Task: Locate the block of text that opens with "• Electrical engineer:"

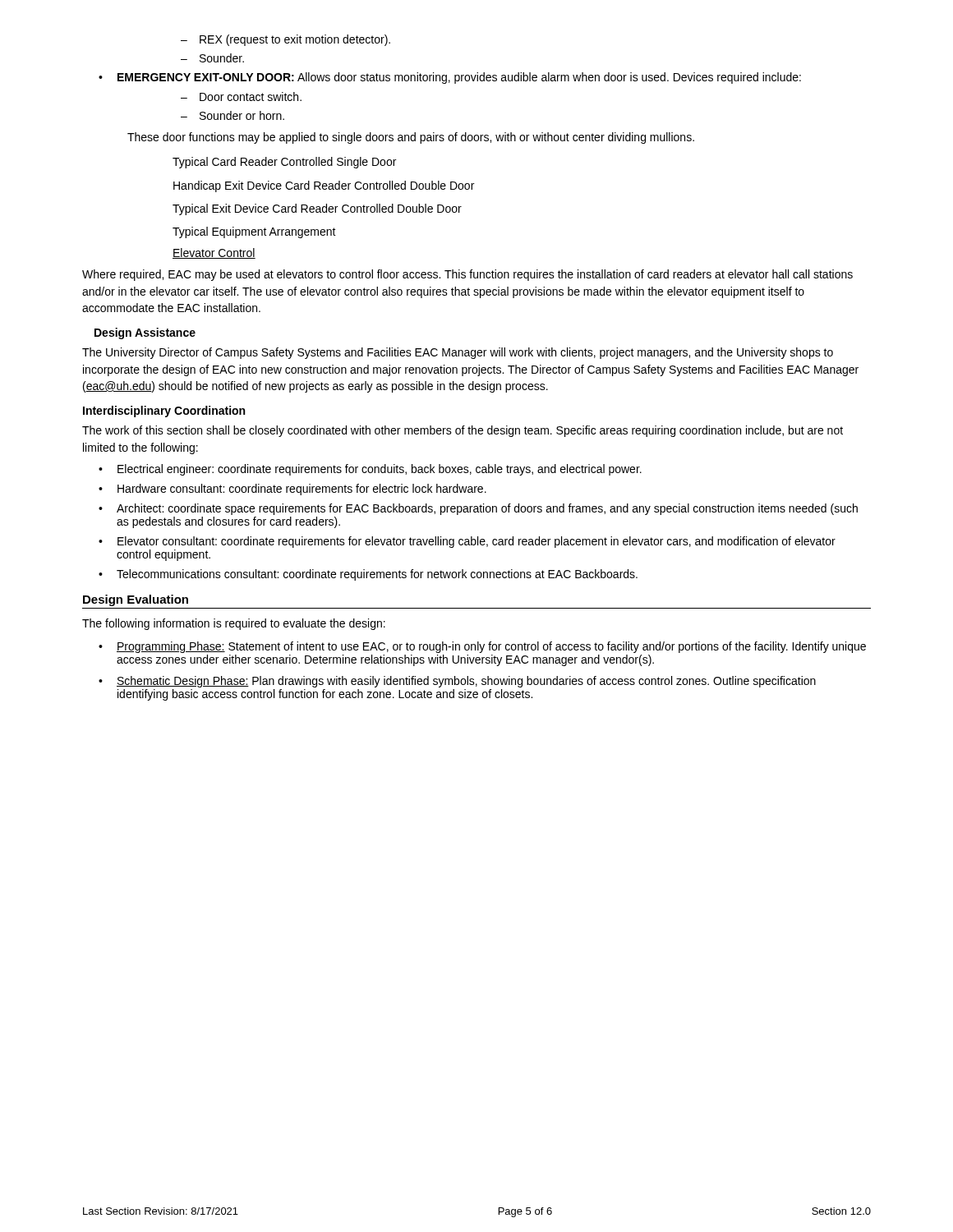Action: [485, 469]
